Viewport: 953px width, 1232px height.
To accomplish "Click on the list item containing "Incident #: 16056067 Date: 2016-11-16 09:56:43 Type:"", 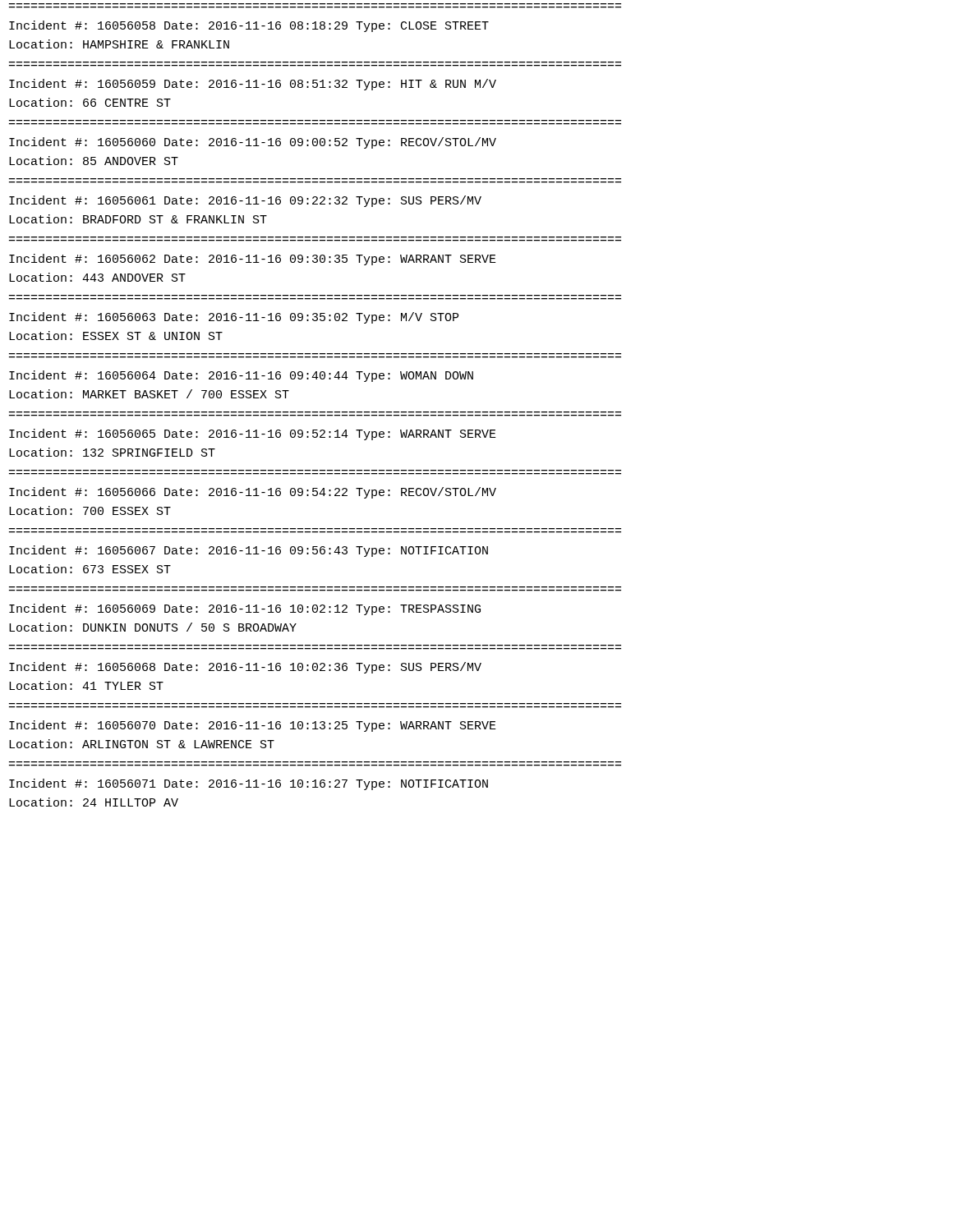I will [476, 561].
